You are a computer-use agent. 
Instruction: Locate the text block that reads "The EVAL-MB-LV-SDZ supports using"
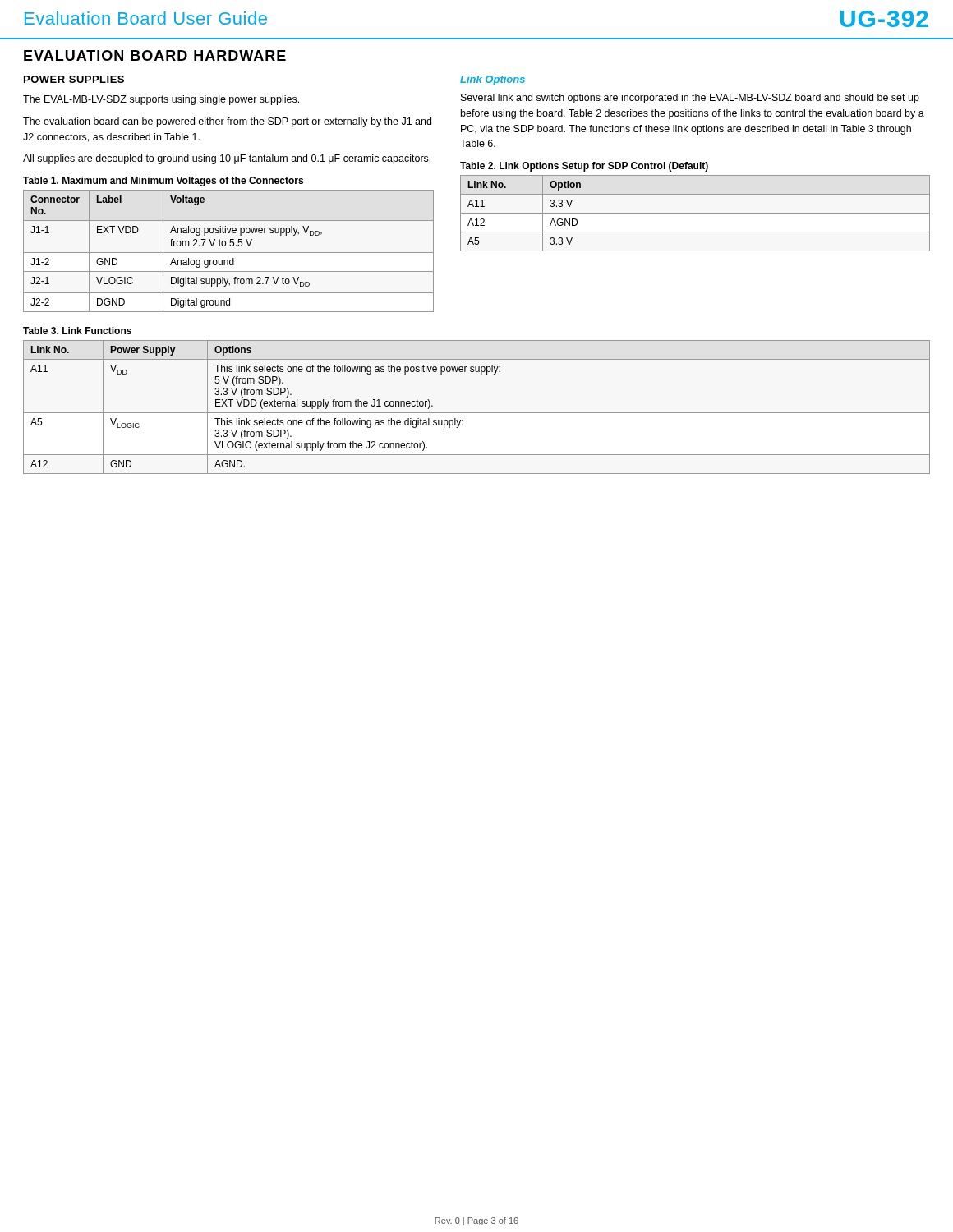161,99
